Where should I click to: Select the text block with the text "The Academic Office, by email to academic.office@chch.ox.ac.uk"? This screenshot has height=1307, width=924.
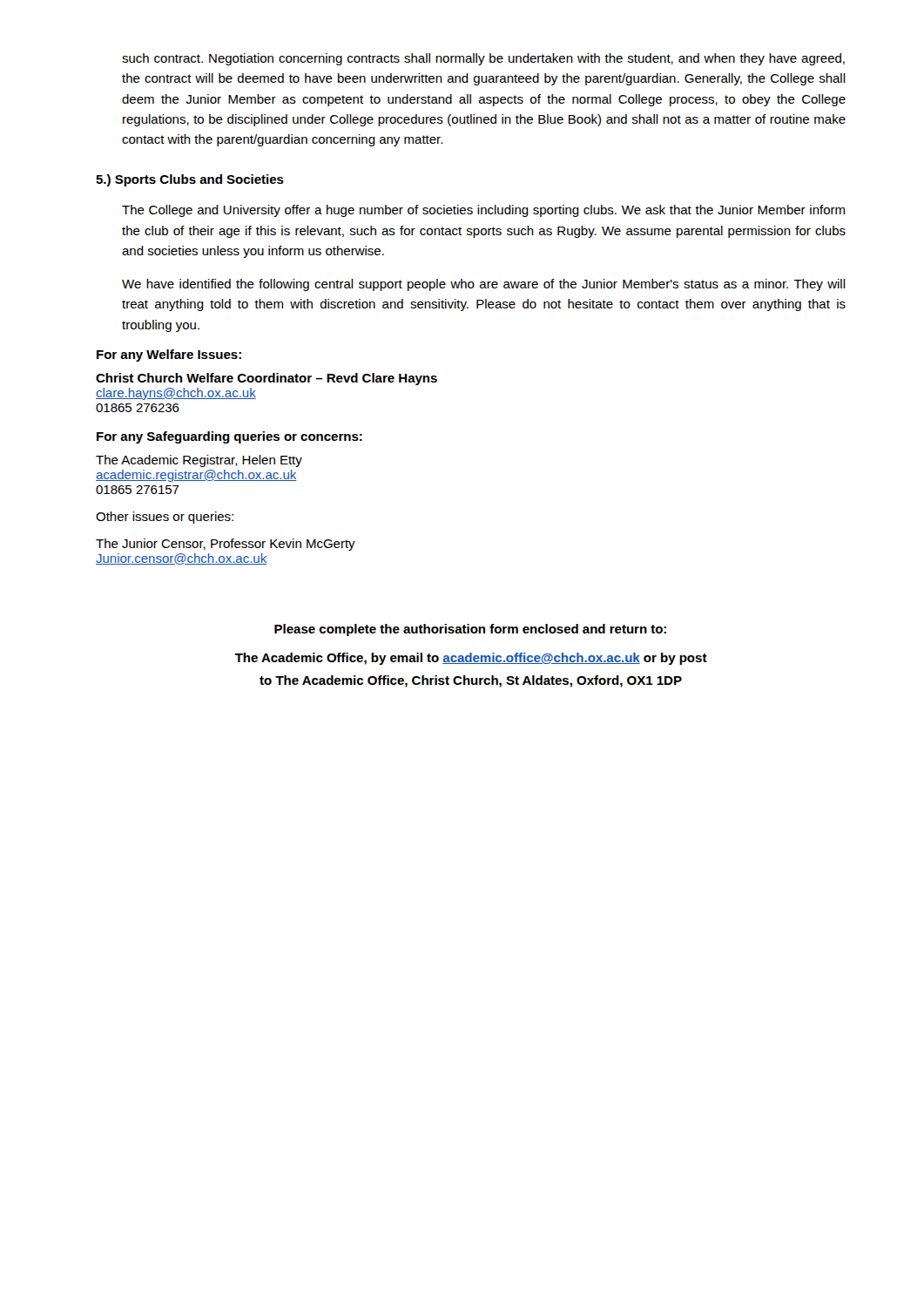(x=471, y=669)
